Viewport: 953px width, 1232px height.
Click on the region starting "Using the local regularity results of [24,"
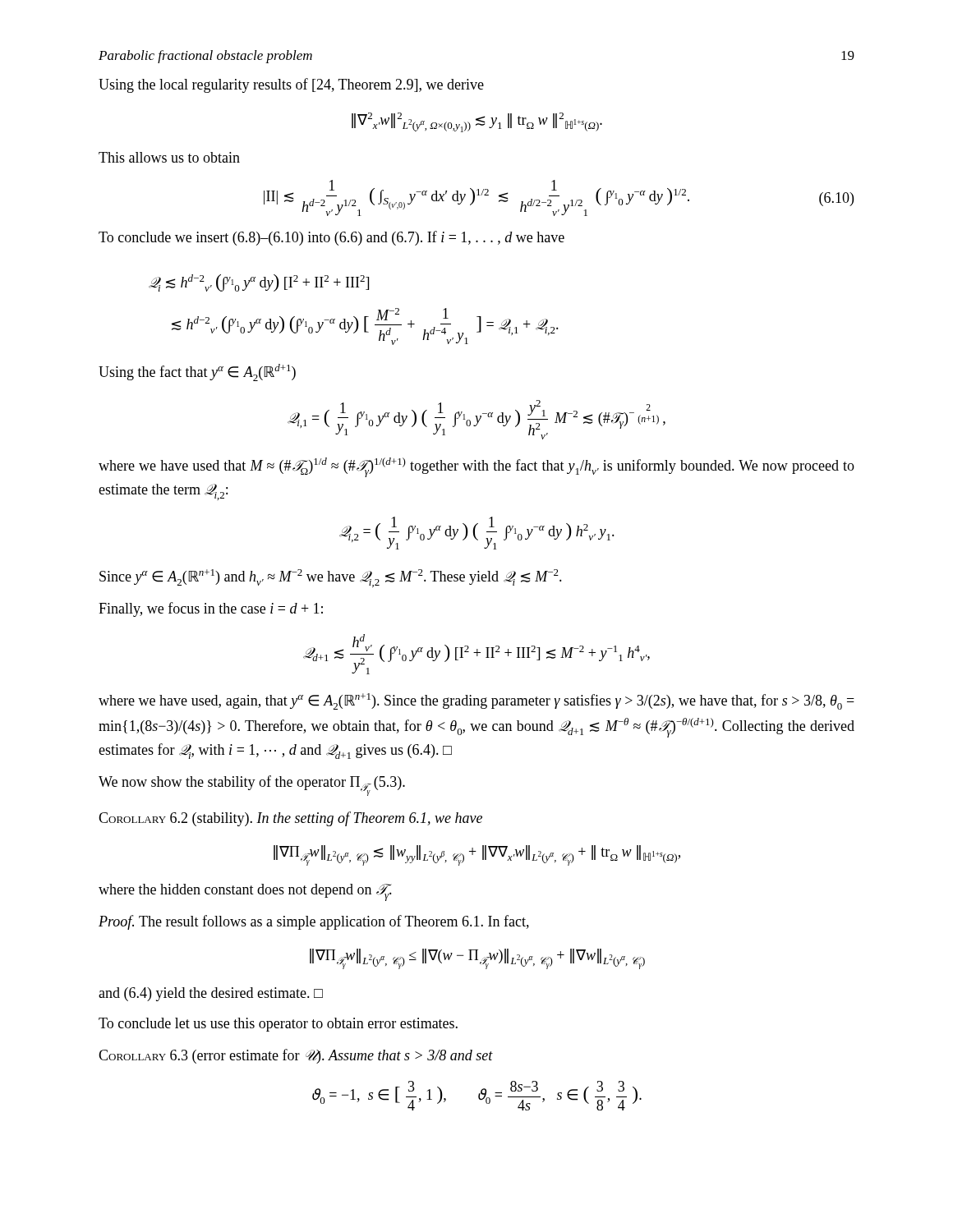point(476,85)
